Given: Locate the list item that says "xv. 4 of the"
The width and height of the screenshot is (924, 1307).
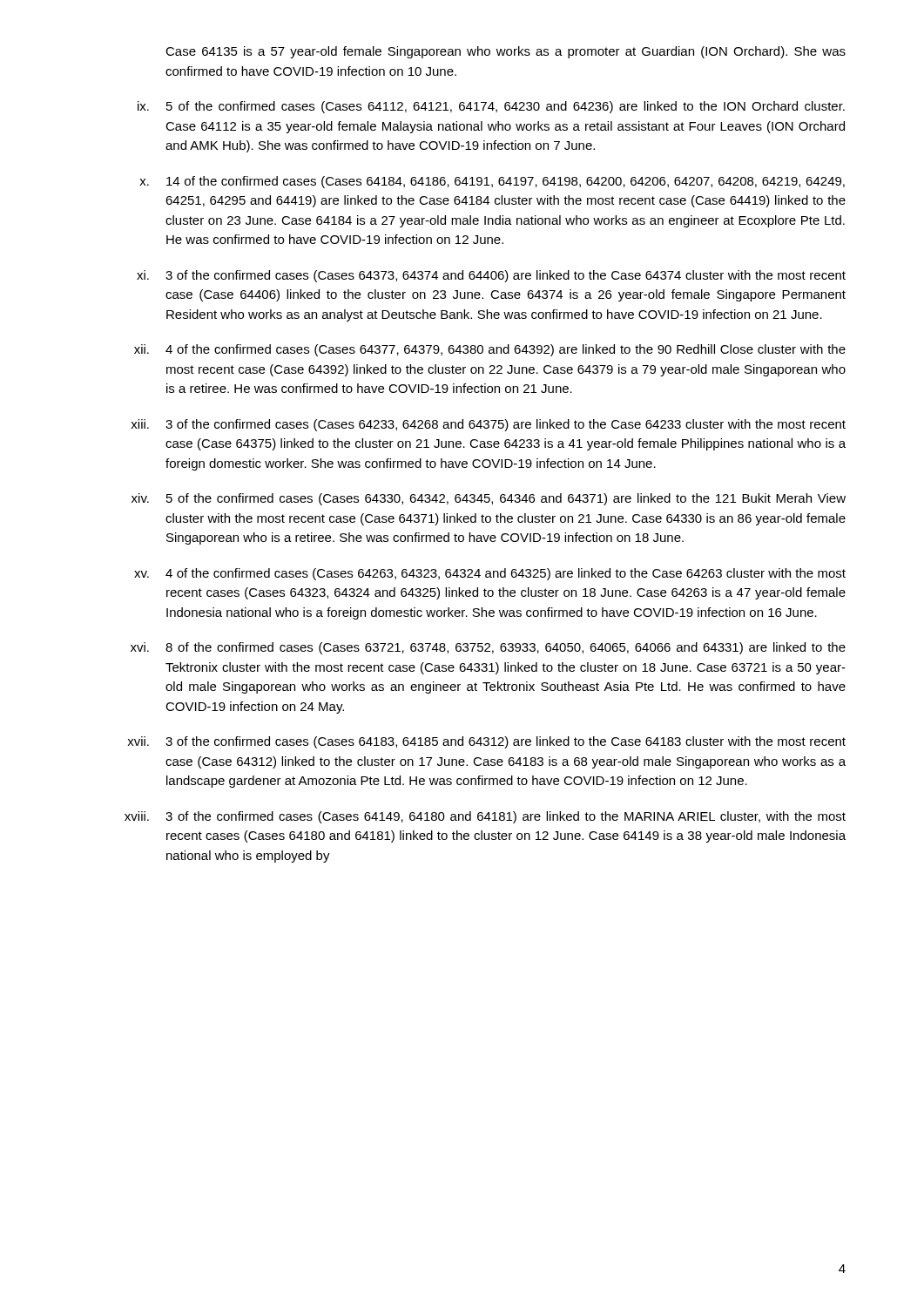Looking at the screenshot, I should point(471,593).
